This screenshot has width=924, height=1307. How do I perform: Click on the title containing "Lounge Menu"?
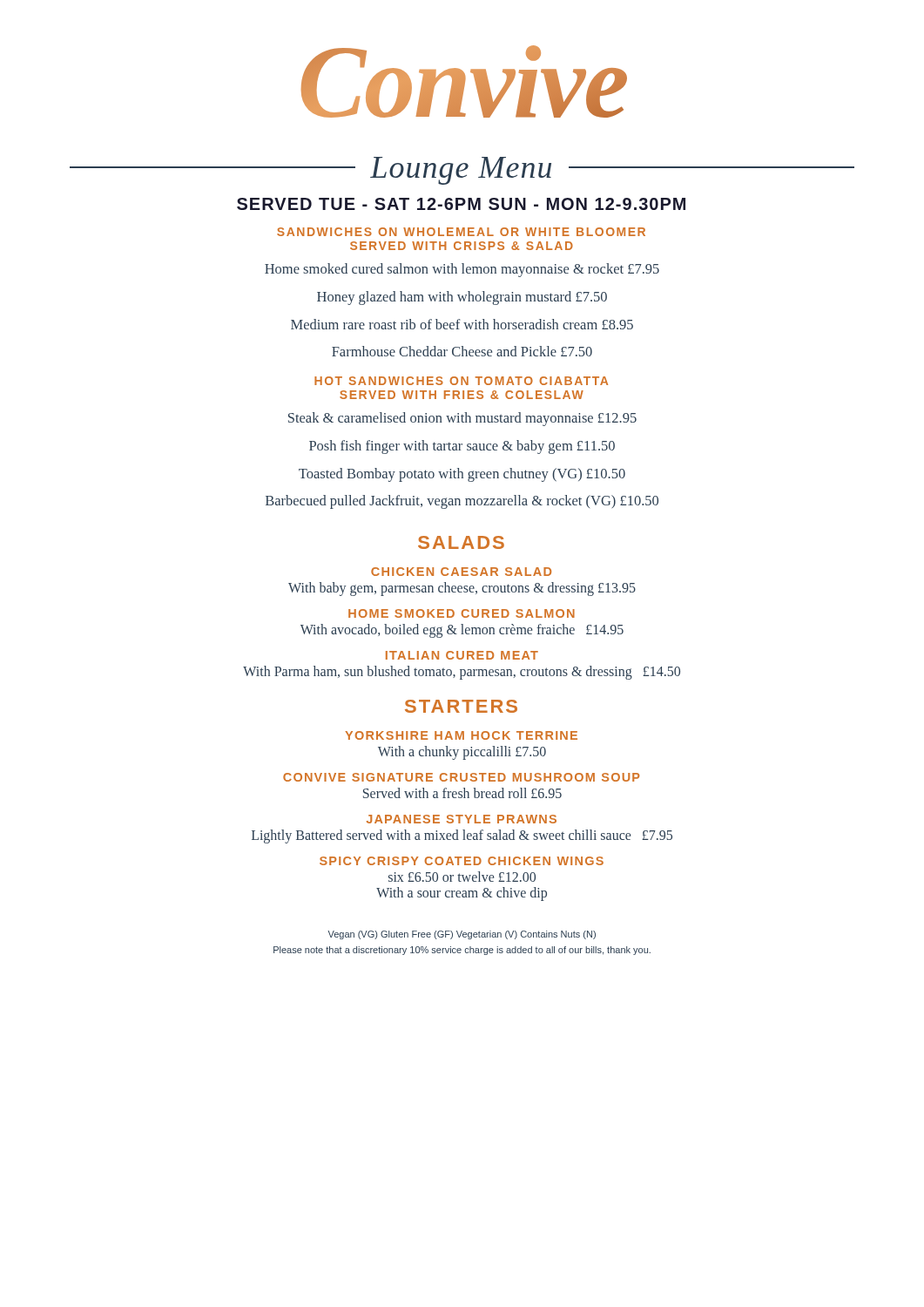click(x=462, y=167)
